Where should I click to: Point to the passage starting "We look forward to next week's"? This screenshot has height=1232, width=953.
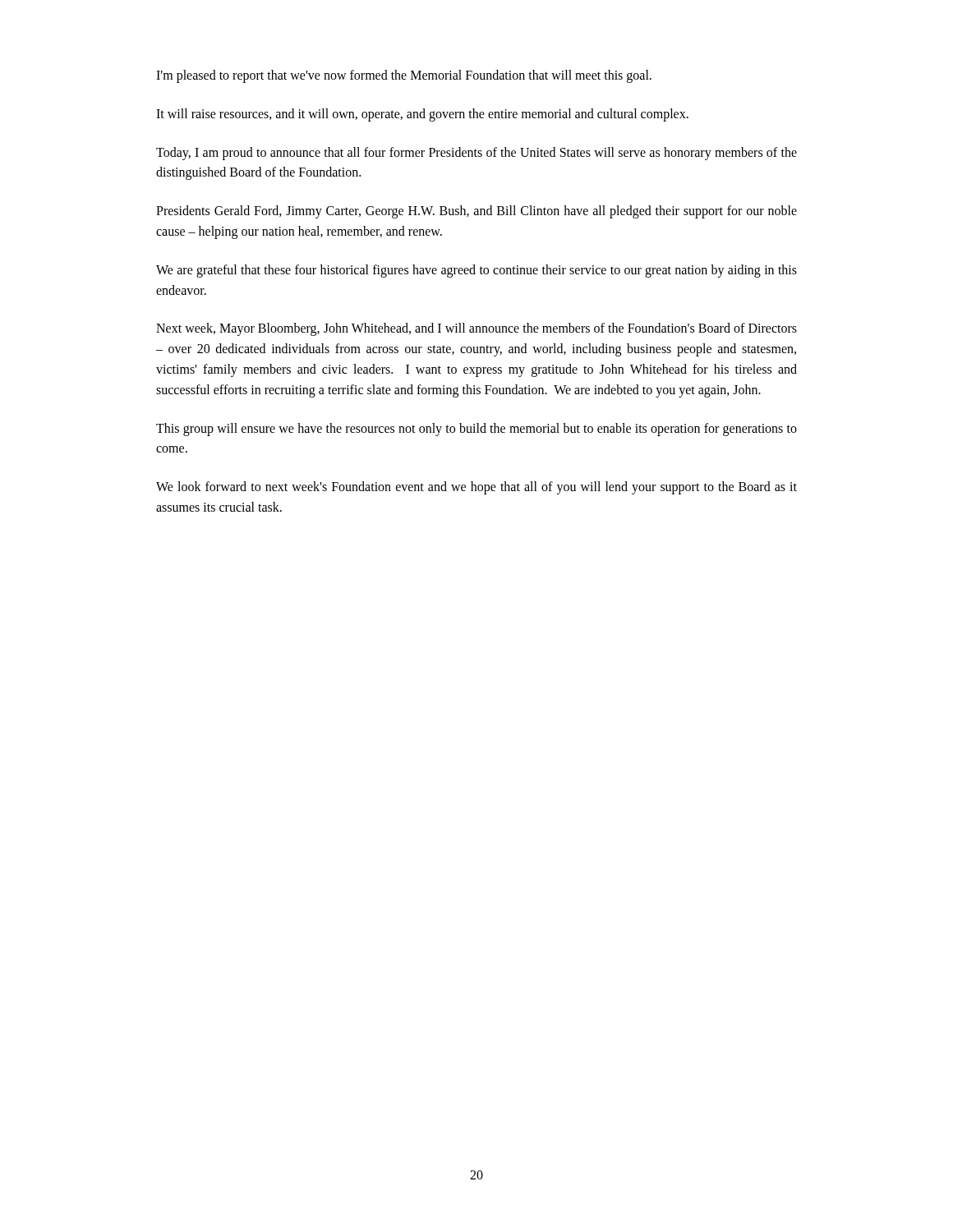tap(476, 497)
